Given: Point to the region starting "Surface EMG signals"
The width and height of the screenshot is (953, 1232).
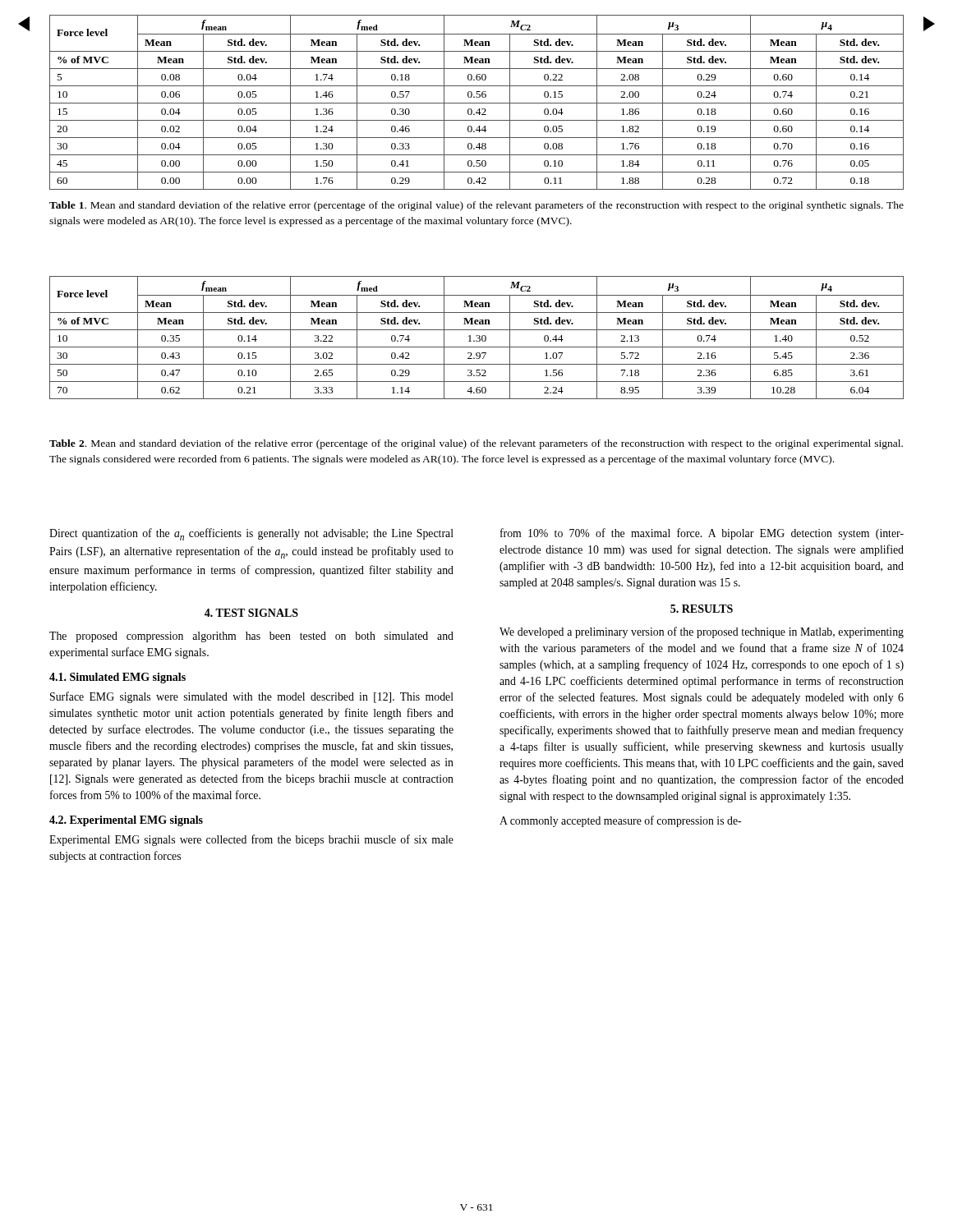Looking at the screenshot, I should [x=251, y=746].
